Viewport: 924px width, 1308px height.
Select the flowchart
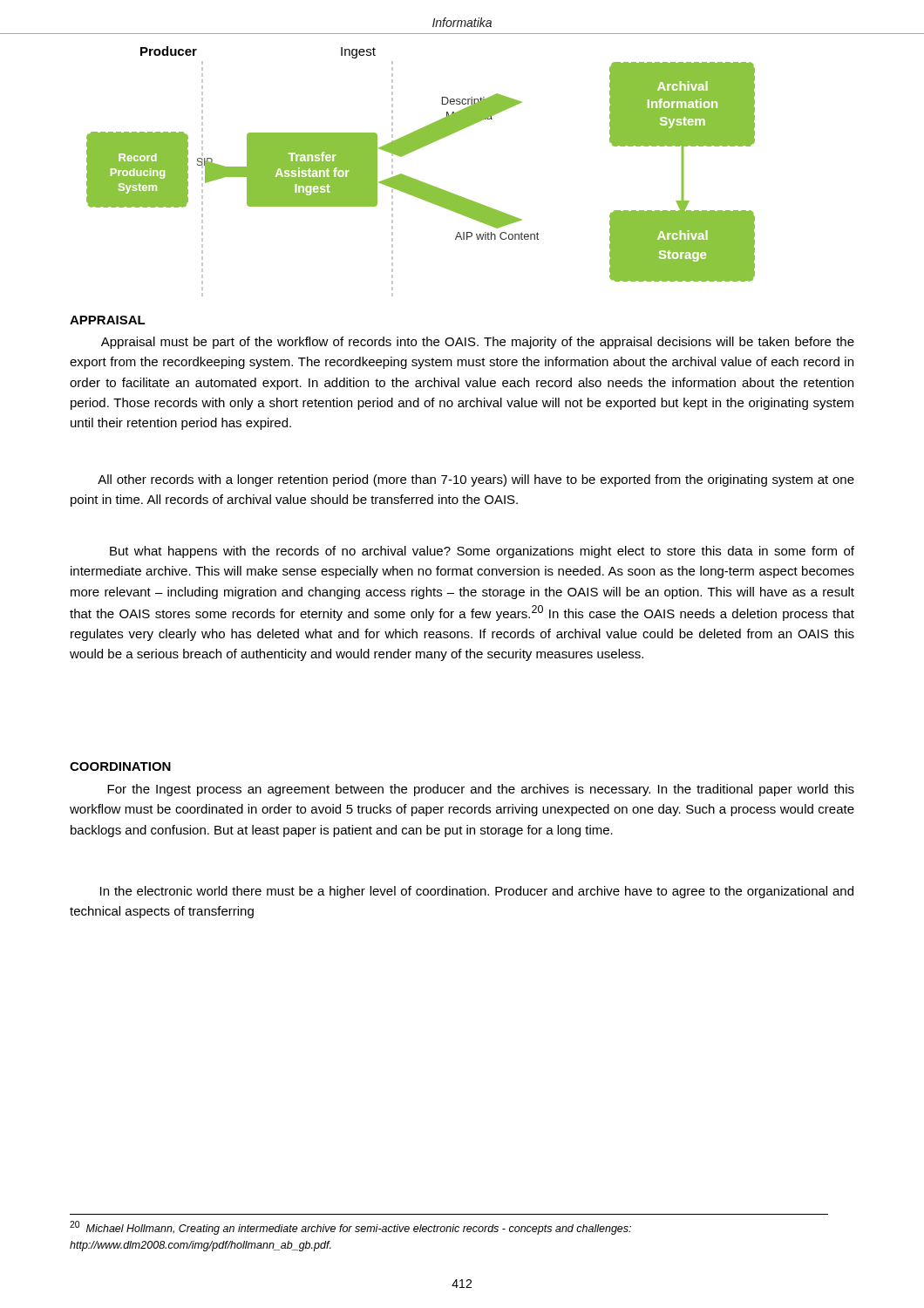[462, 167]
